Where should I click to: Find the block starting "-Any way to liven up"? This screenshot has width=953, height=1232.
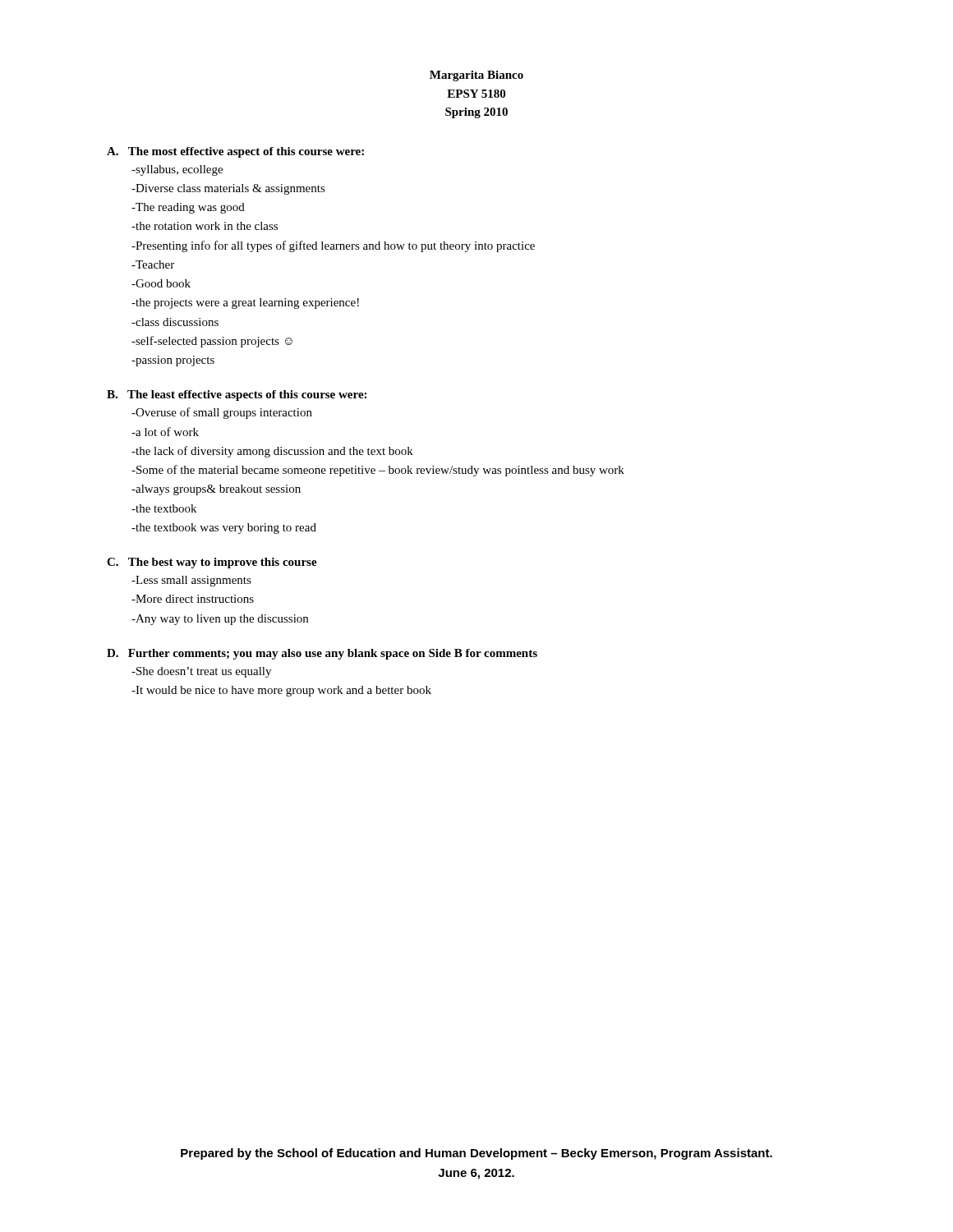pos(220,618)
